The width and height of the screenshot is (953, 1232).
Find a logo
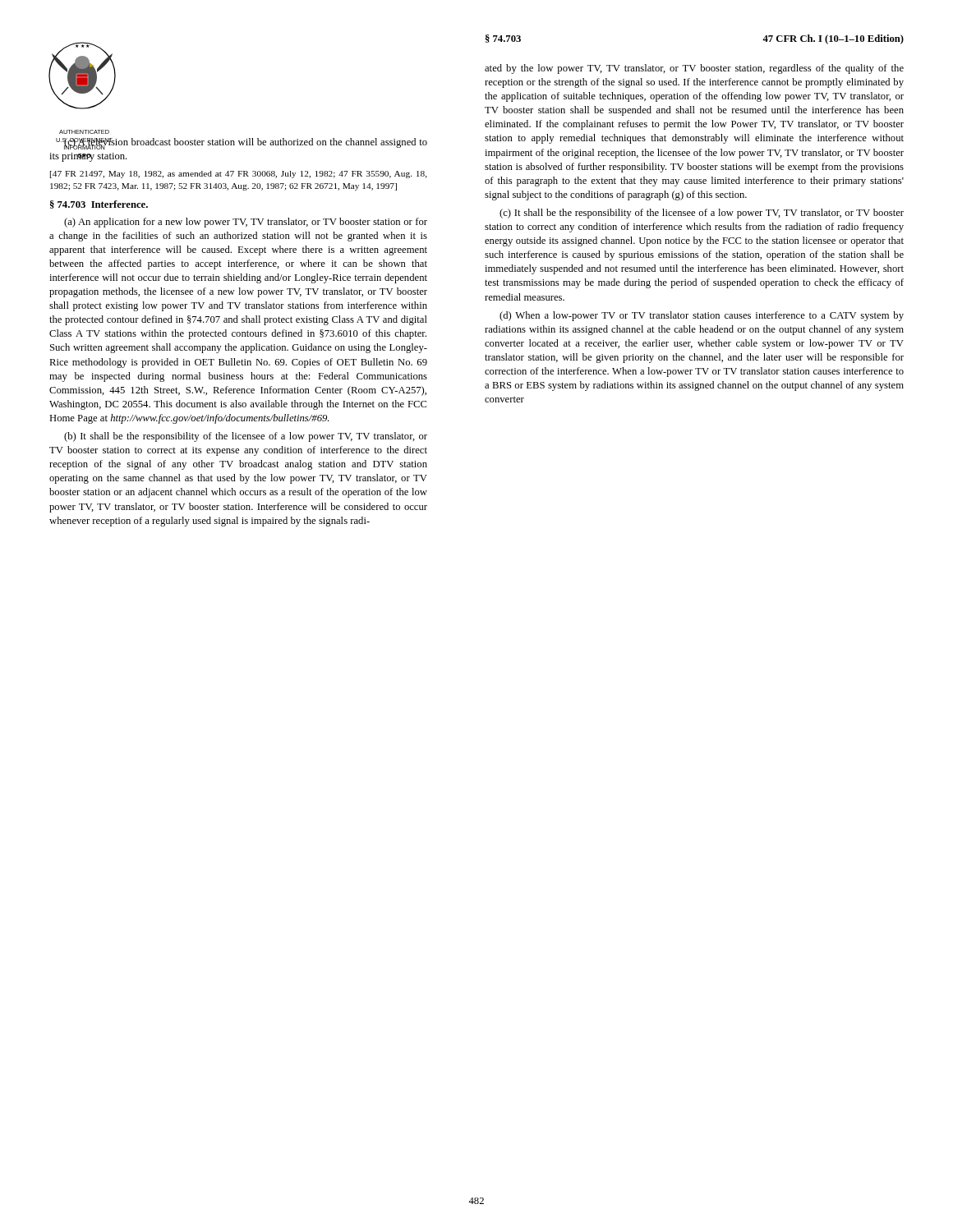tap(84, 96)
